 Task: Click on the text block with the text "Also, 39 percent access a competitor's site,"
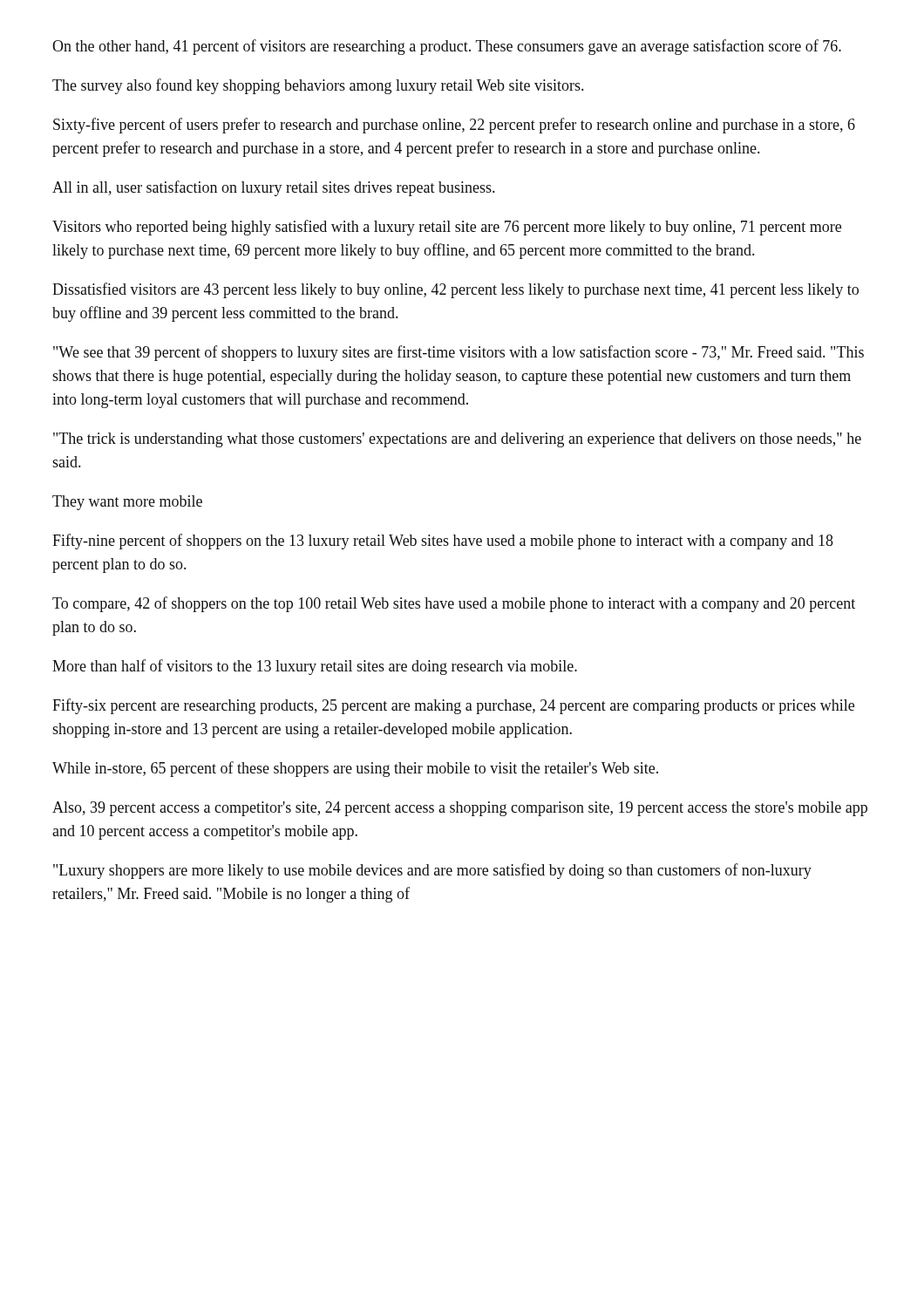point(460,819)
